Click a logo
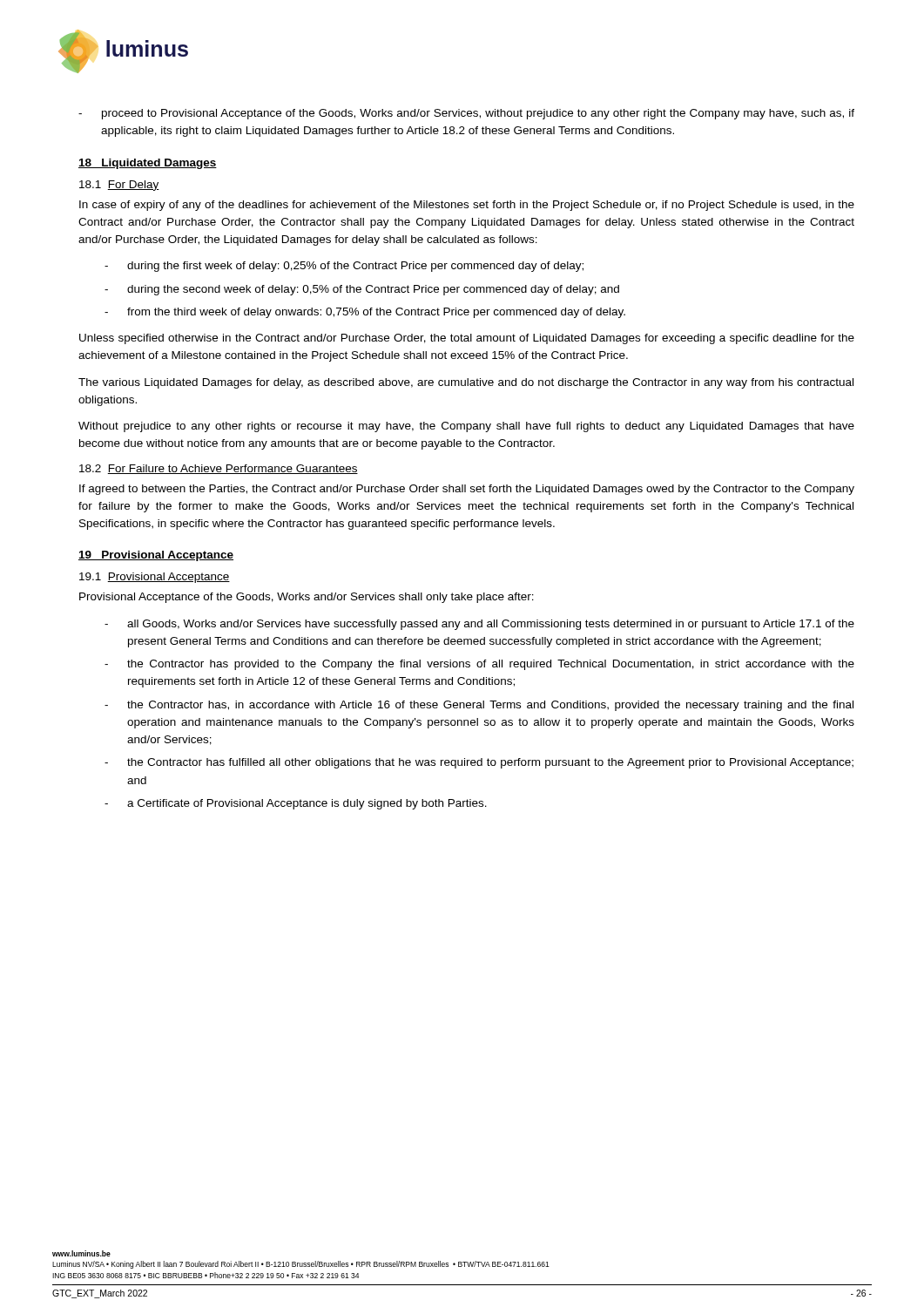The image size is (924, 1307). click(x=139, y=52)
